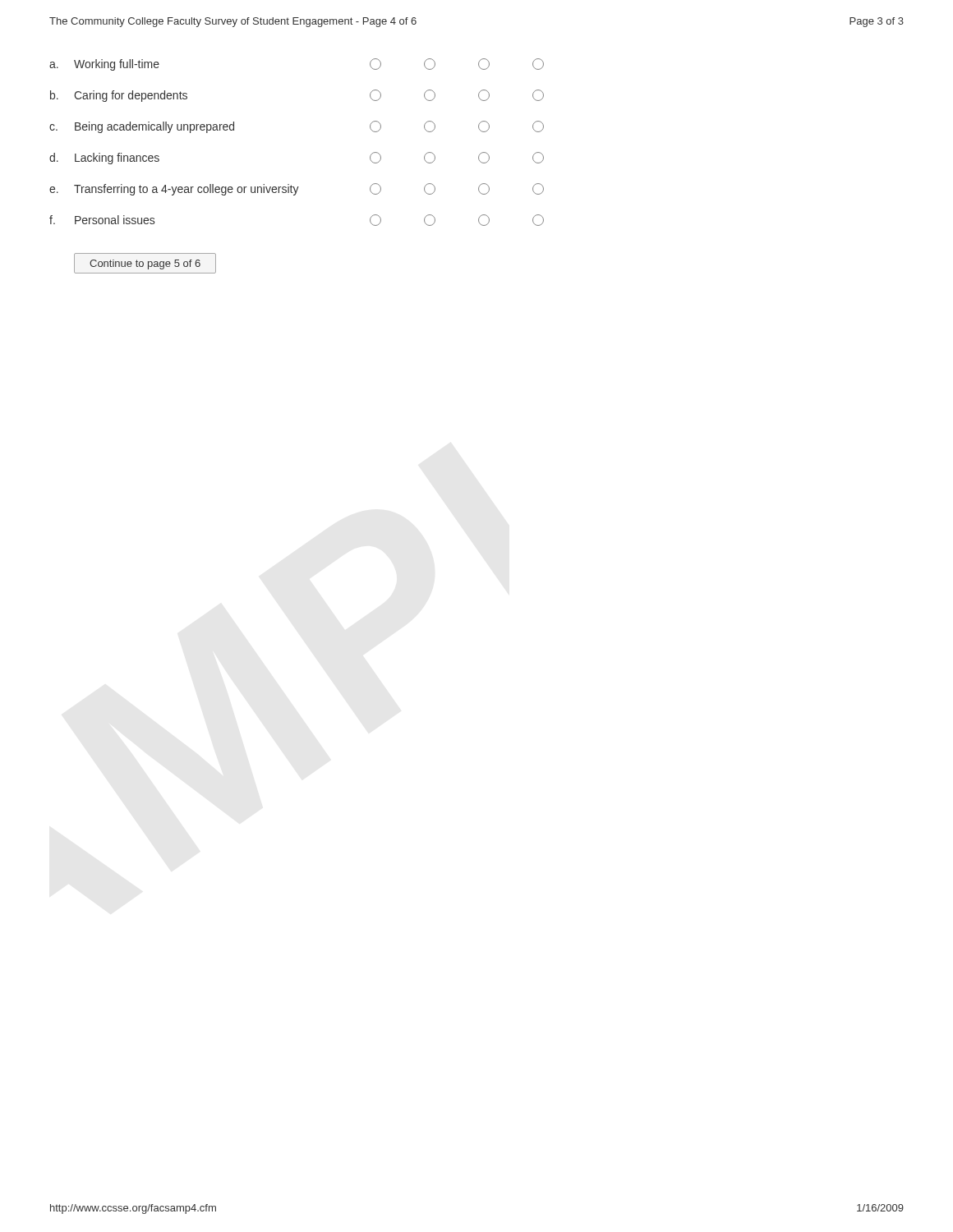Select the passage starting "f. Personal issues"
953x1232 pixels.
(x=114, y=221)
